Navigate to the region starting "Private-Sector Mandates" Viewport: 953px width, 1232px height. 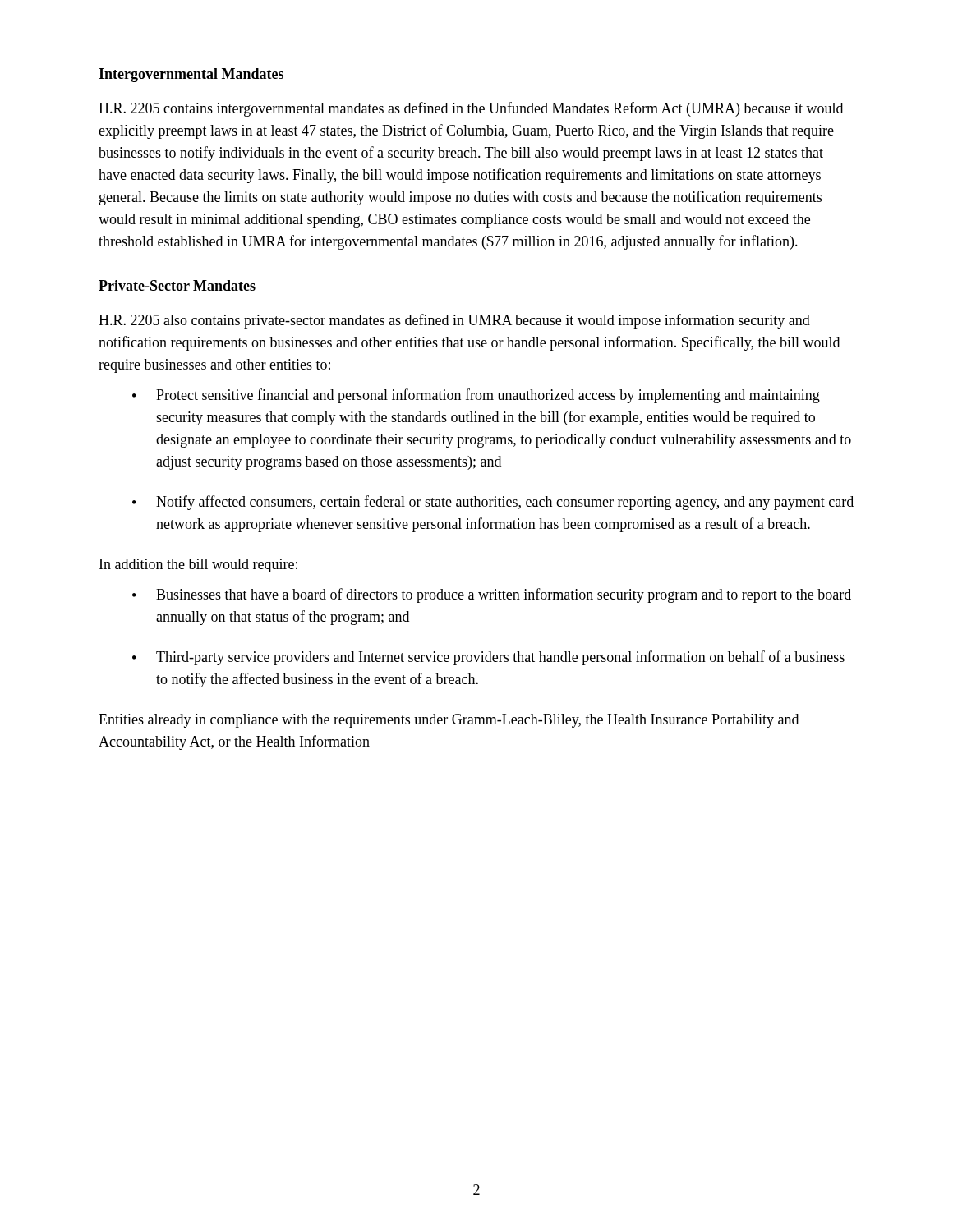point(177,286)
